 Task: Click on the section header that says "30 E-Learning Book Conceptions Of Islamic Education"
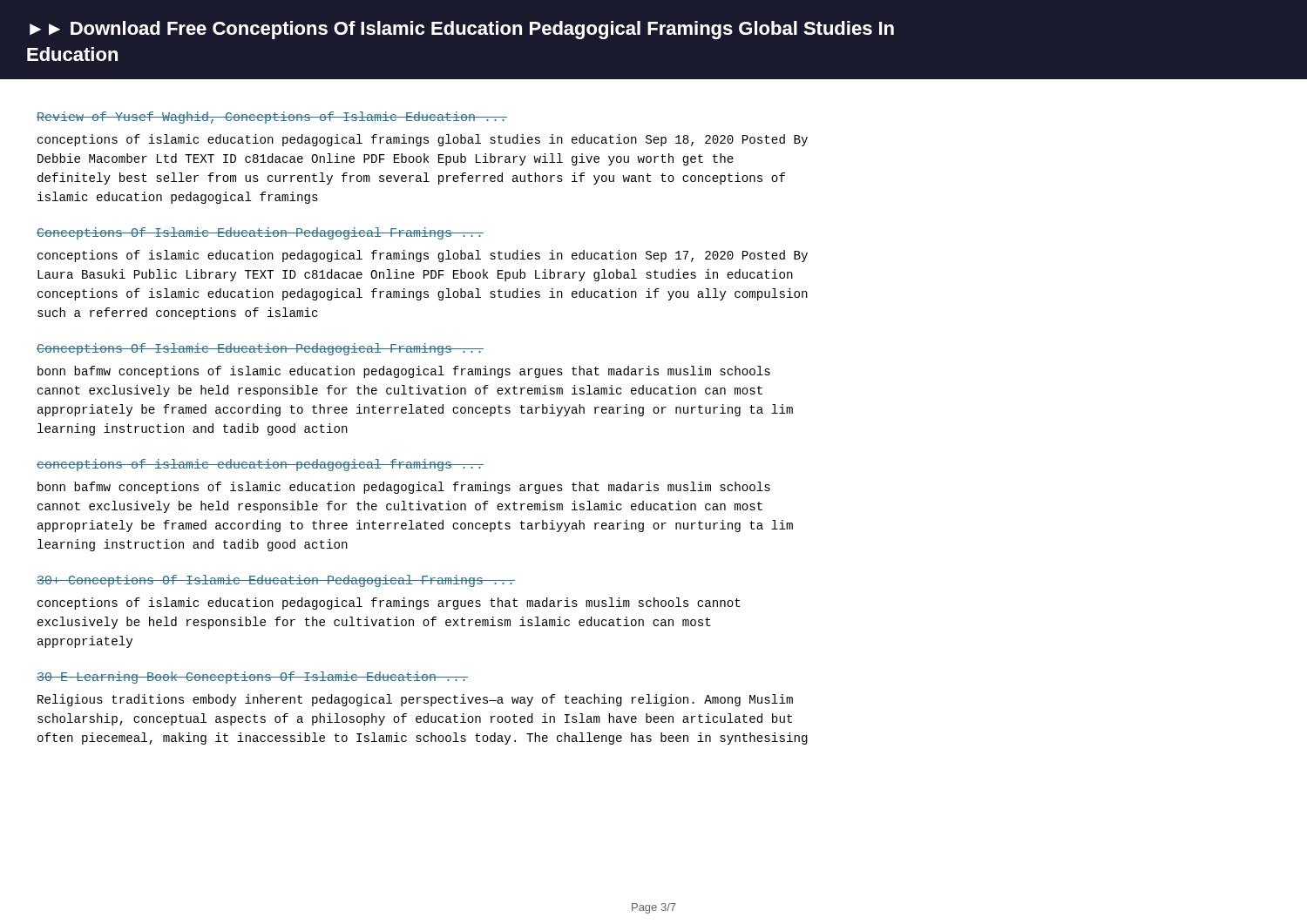(x=252, y=678)
